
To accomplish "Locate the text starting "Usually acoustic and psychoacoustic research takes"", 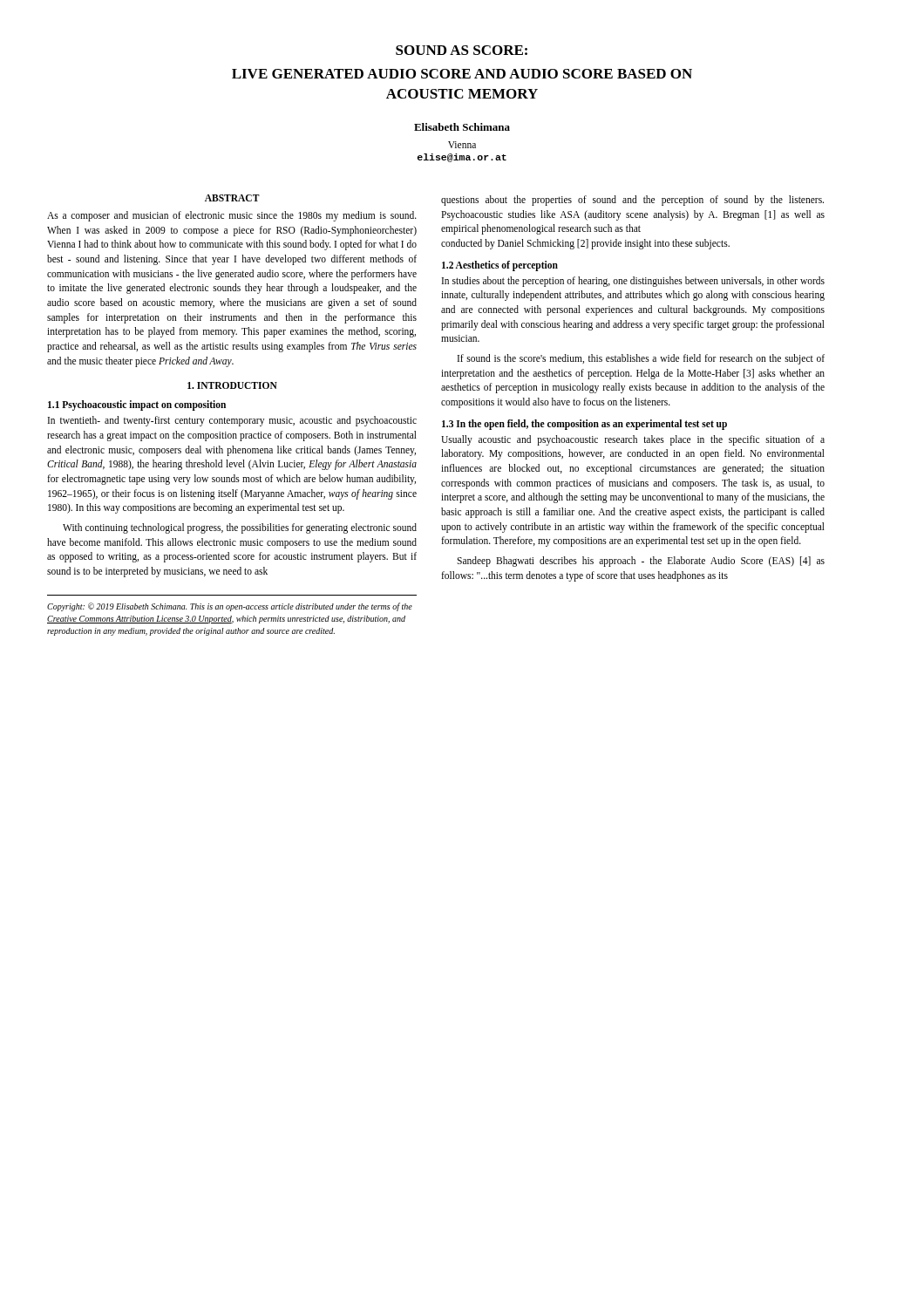I will coord(633,490).
